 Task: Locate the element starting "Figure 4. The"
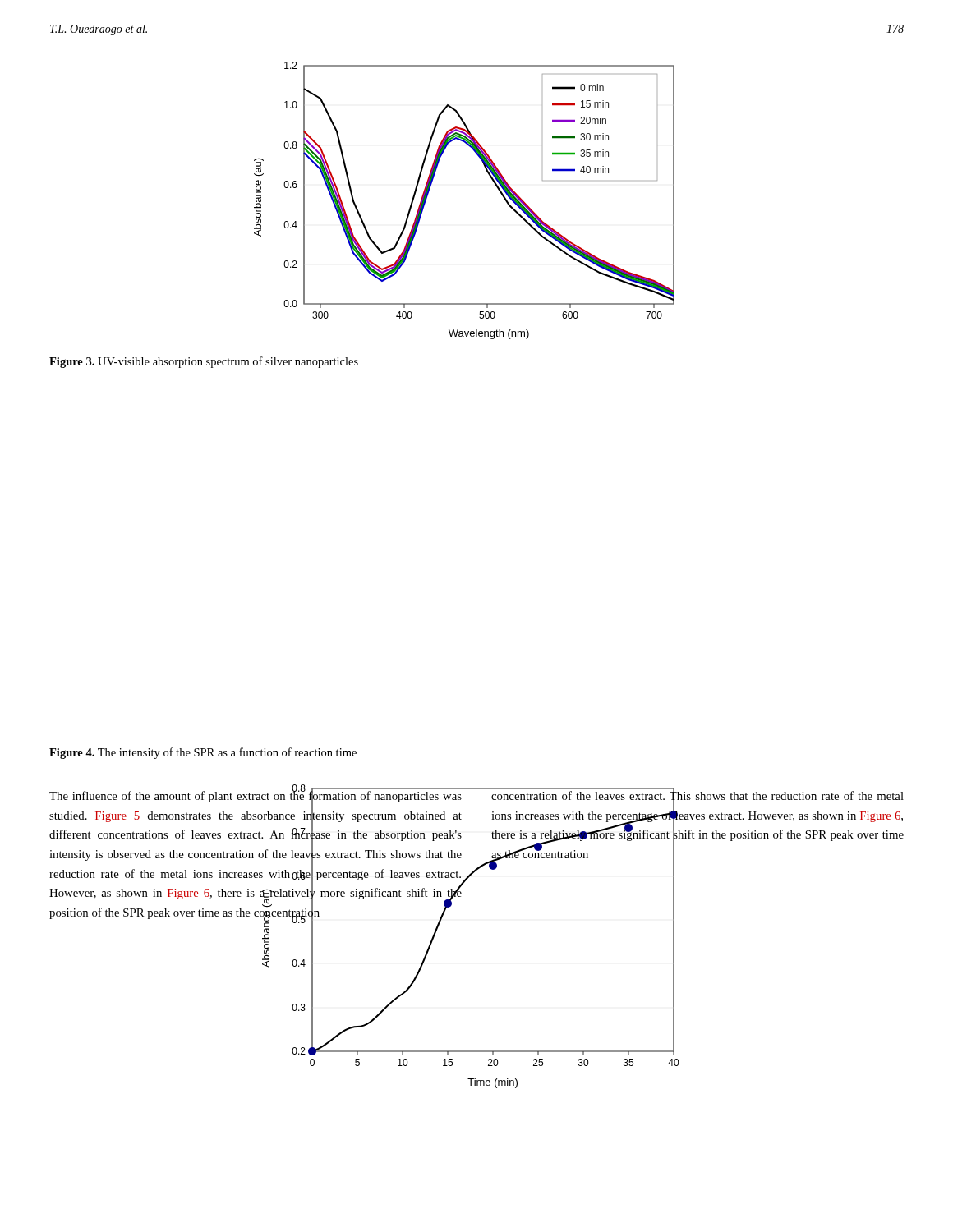203,752
